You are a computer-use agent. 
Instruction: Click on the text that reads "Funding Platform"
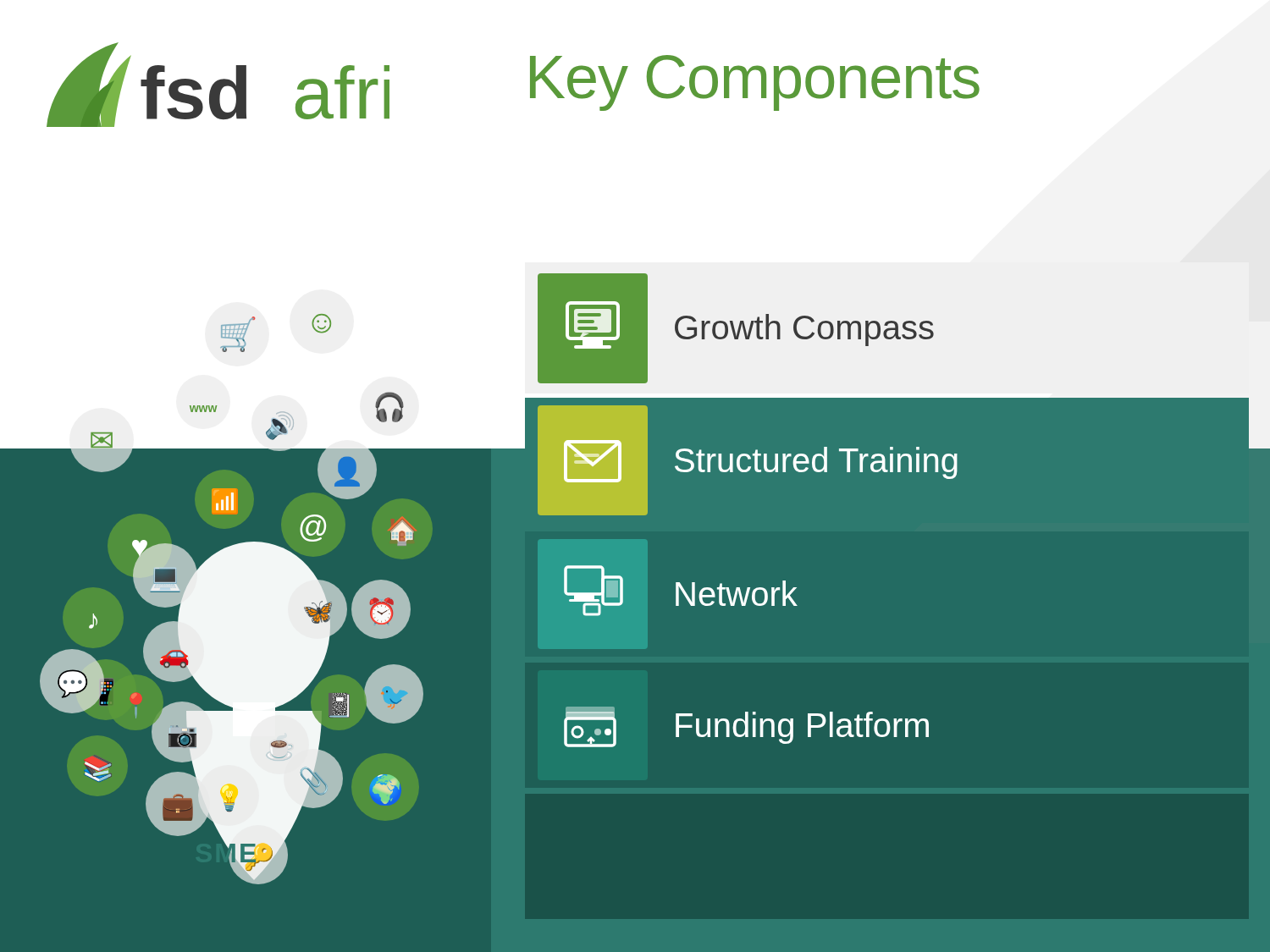tap(802, 725)
